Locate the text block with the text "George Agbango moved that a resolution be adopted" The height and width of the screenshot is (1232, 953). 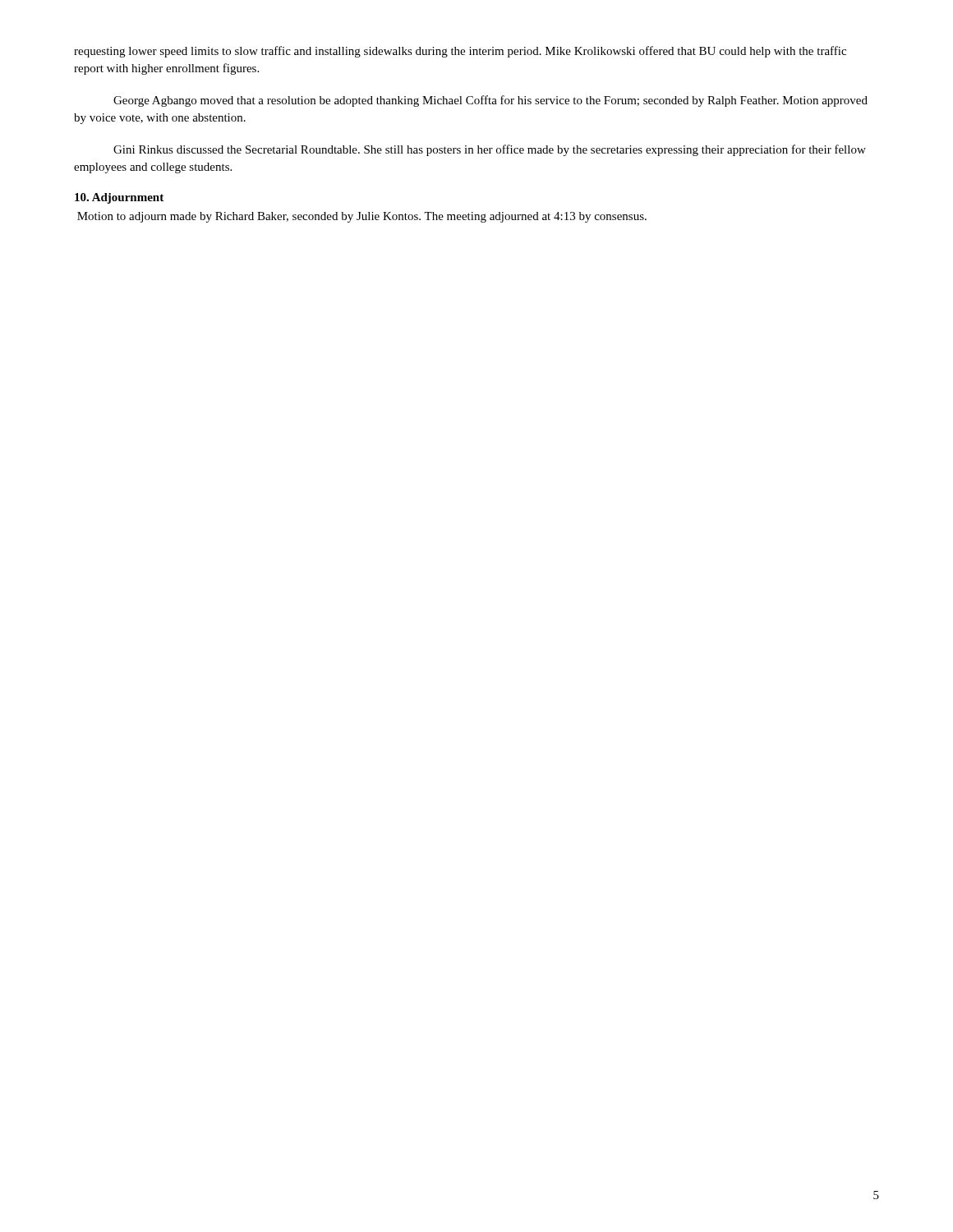[x=471, y=109]
